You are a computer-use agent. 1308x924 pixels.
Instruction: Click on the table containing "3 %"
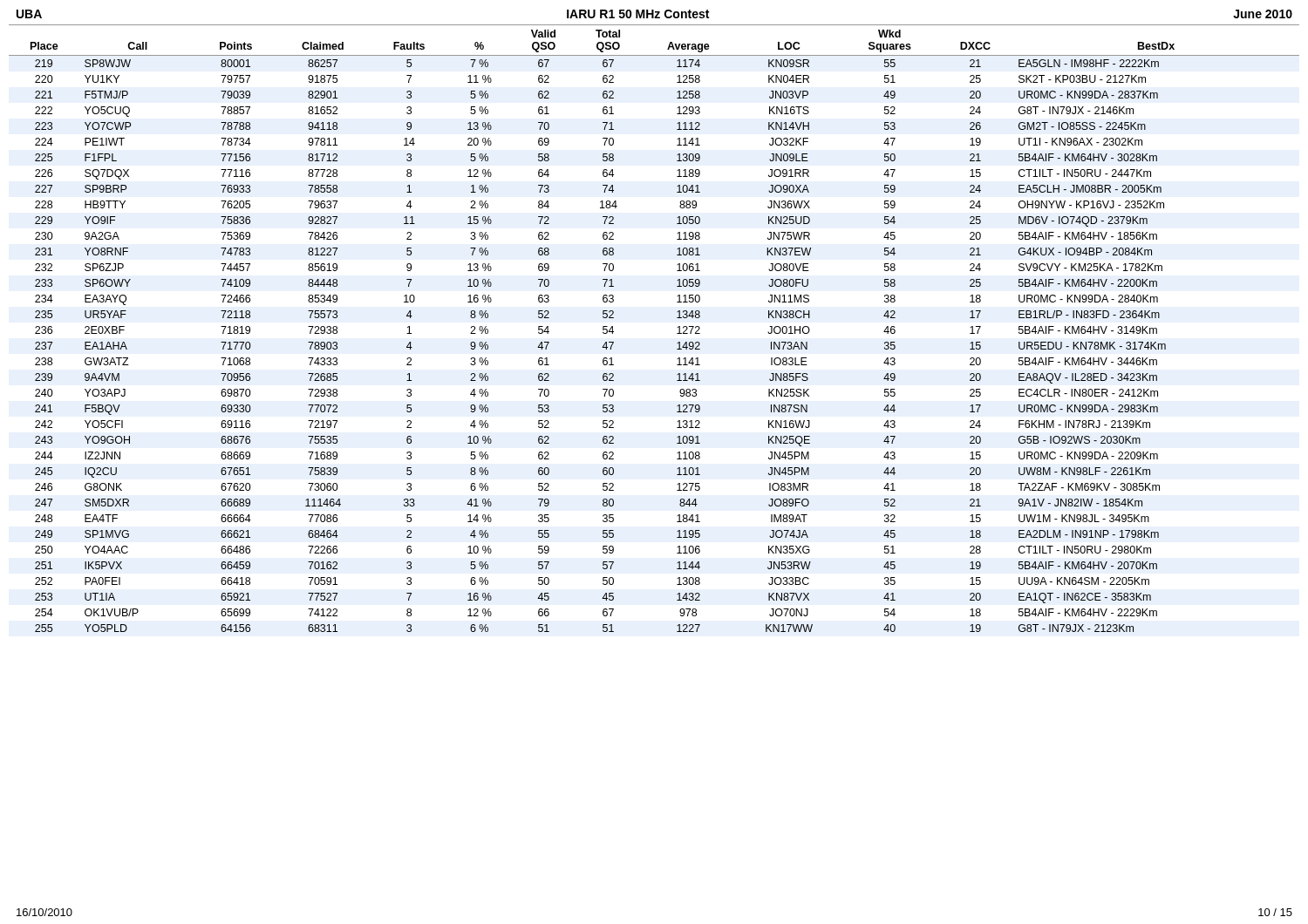[654, 330]
